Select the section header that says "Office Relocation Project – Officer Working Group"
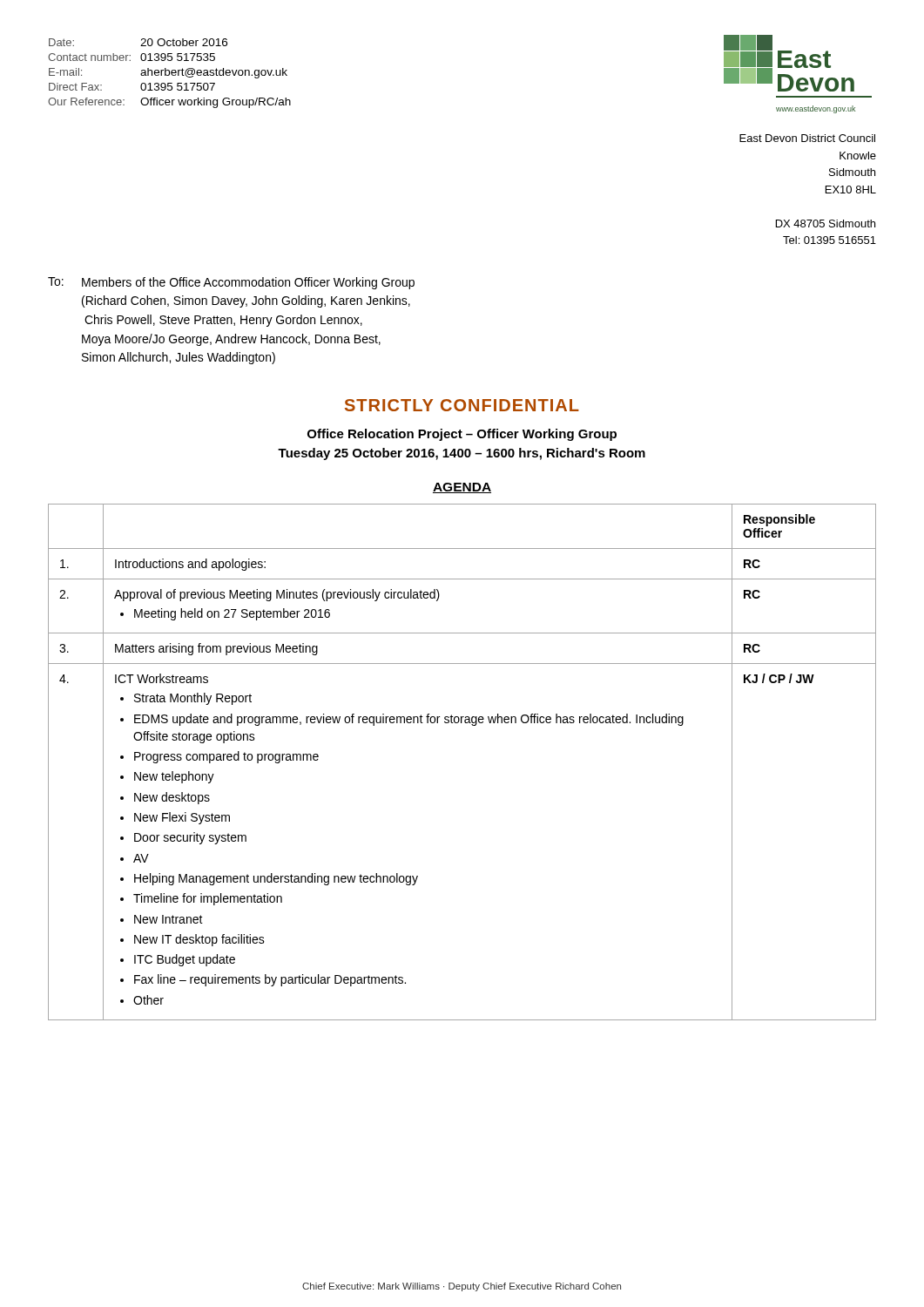 tap(462, 443)
